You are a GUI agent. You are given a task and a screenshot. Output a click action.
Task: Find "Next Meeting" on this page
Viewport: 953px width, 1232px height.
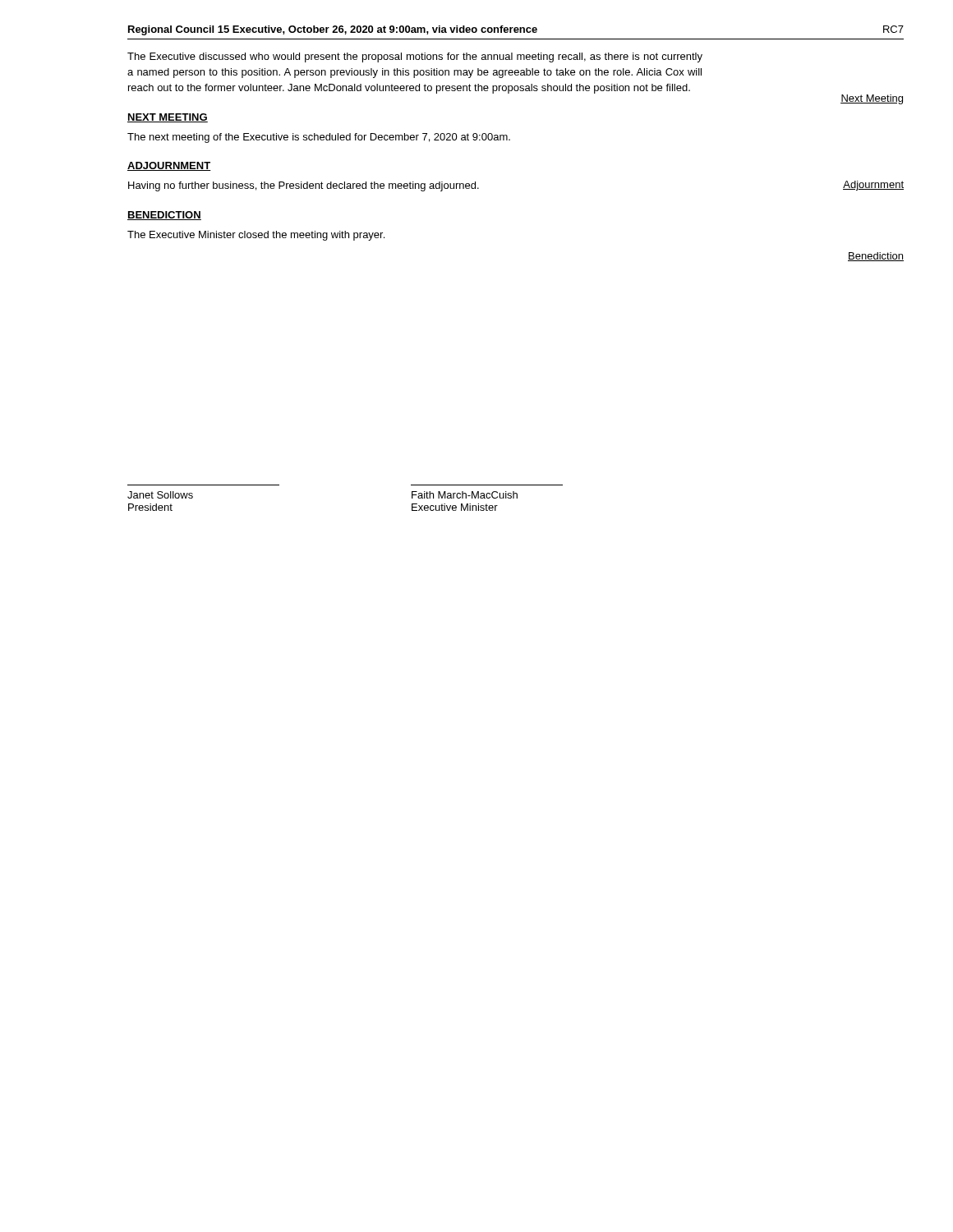pyautogui.click(x=872, y=98)
